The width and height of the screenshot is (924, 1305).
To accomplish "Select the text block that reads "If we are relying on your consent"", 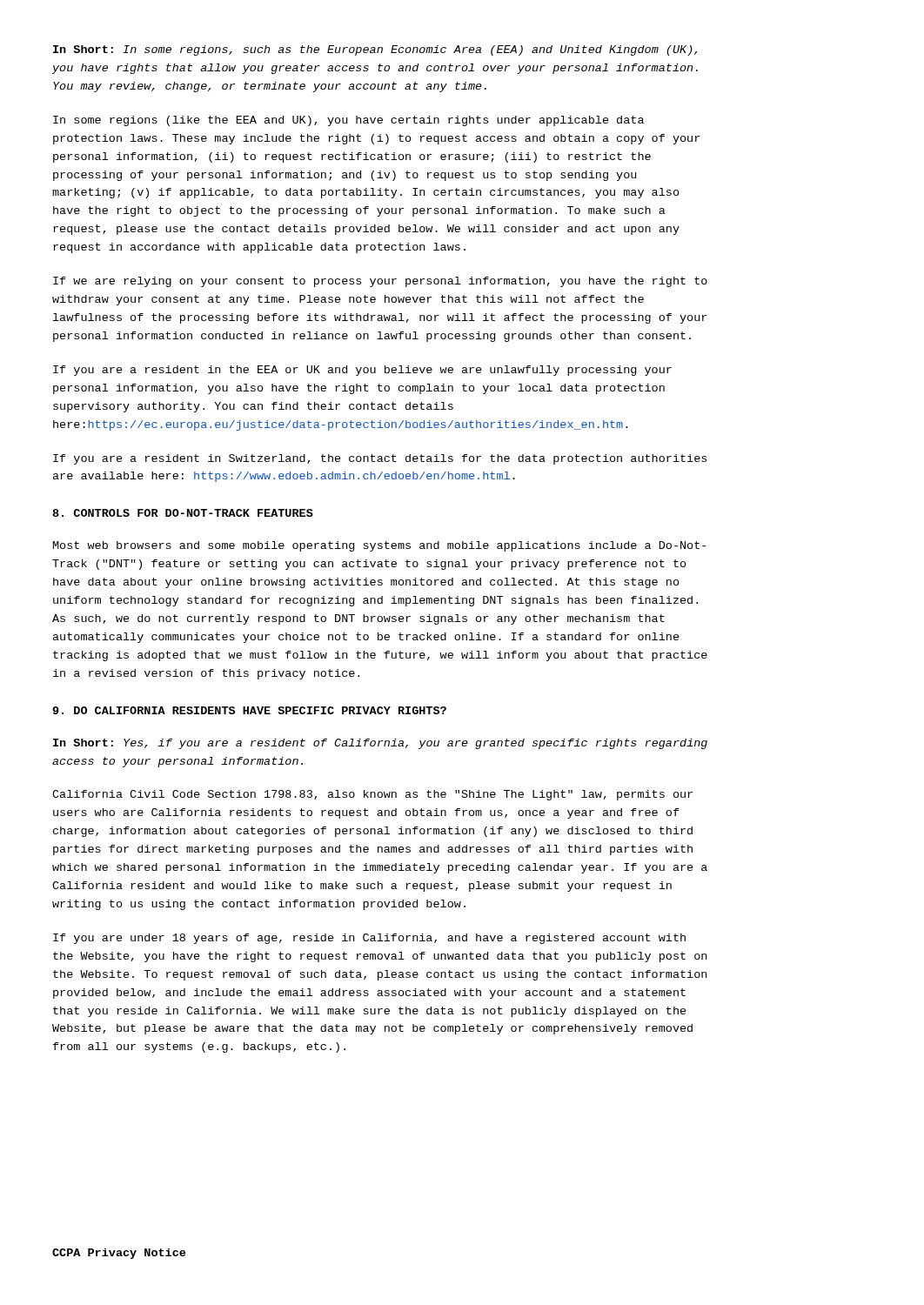I will click(x=380, y=309).
